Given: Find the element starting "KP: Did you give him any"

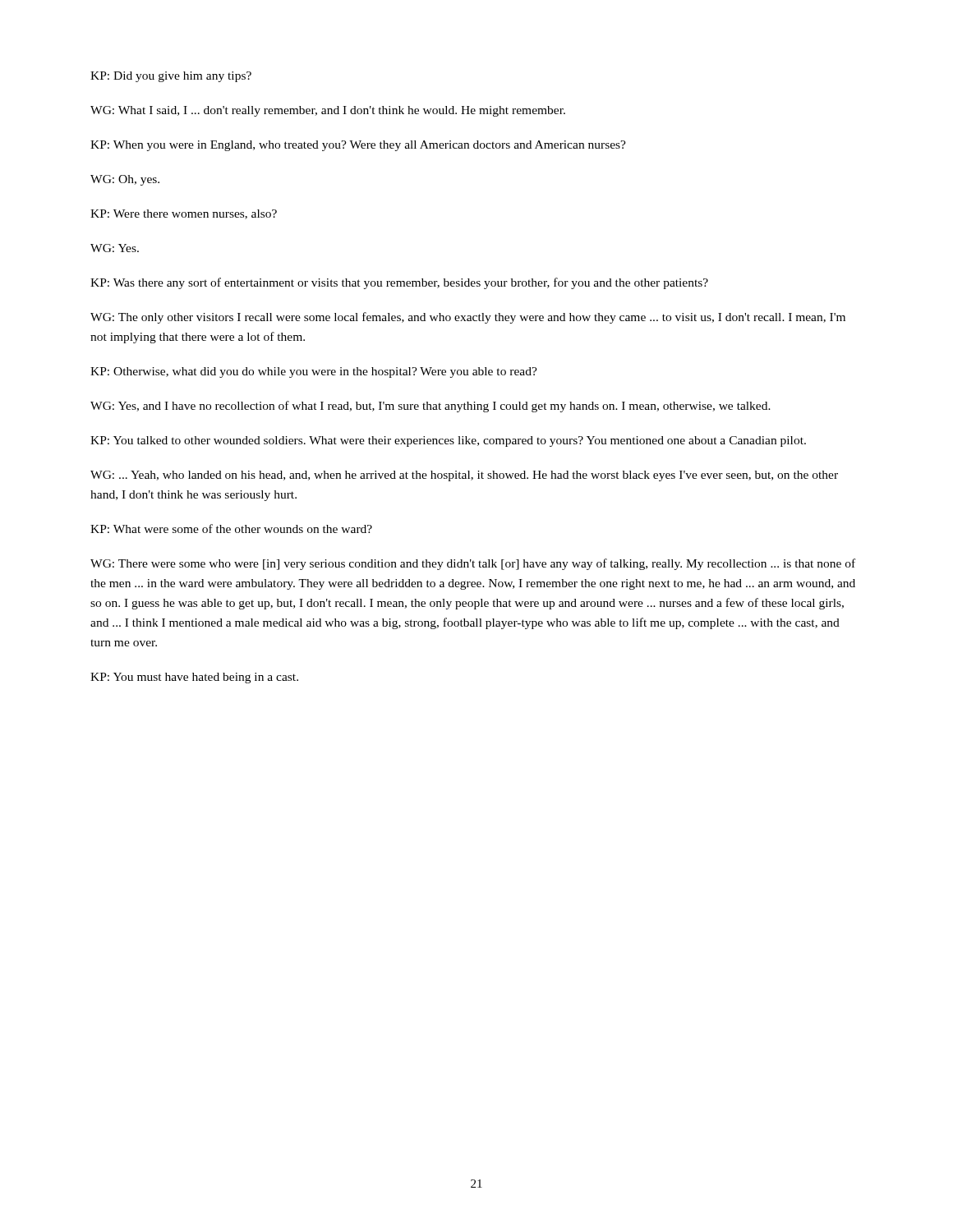Looking at the screenshot, I should 171,75.
